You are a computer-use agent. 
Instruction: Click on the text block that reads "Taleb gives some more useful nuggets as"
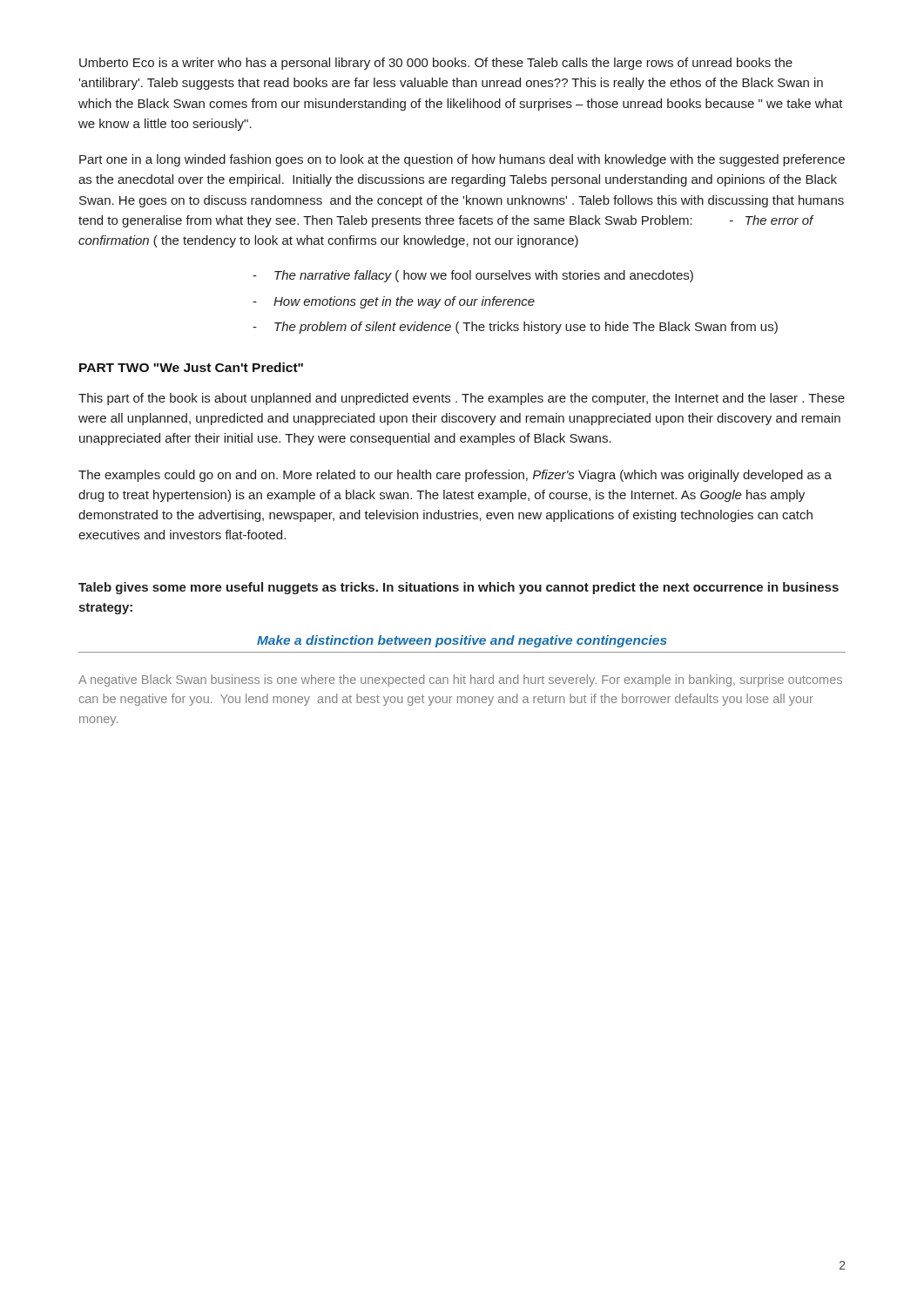[459, 597]
